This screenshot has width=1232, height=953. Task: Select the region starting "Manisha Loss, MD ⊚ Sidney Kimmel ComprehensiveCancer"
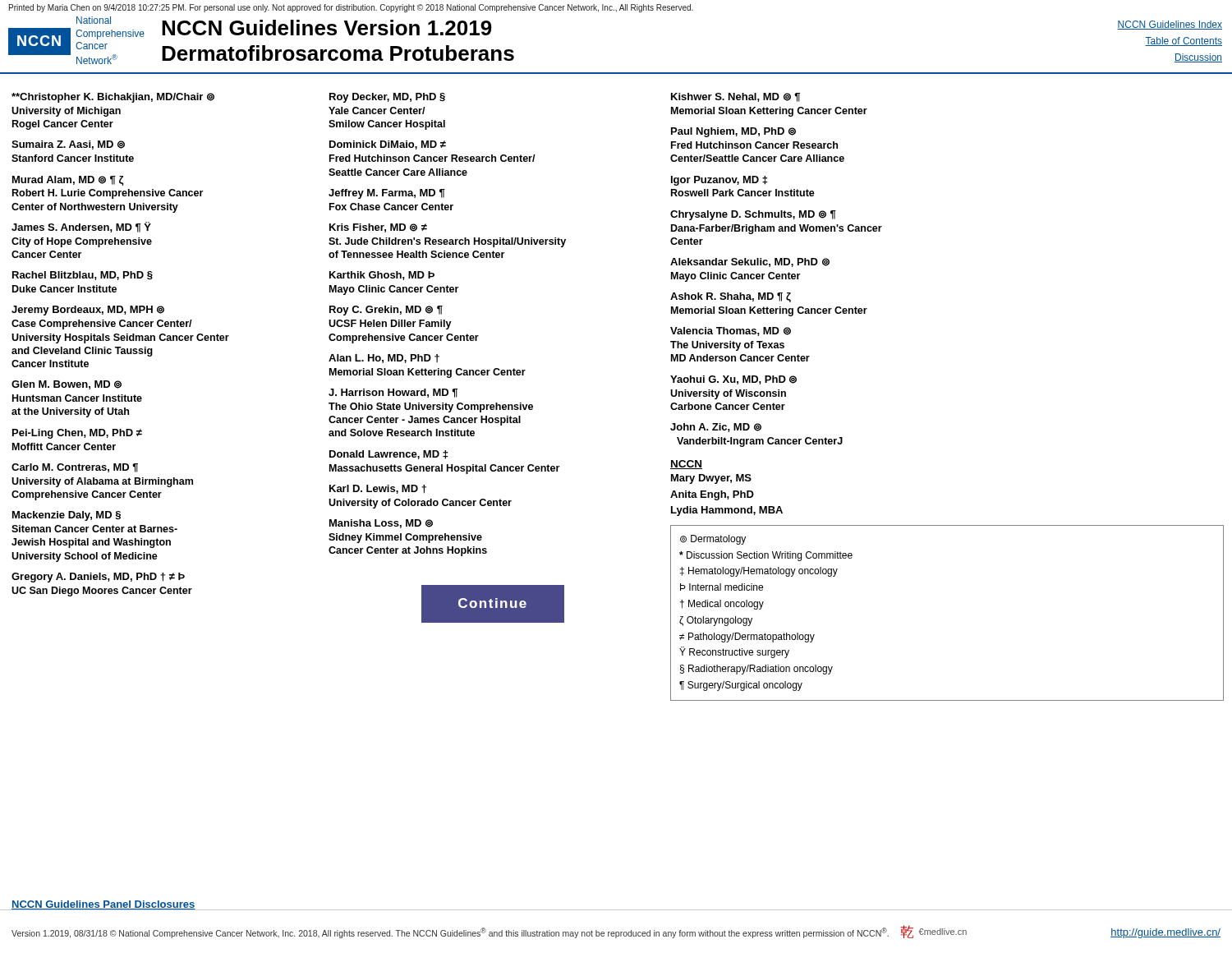pos(493,537)
